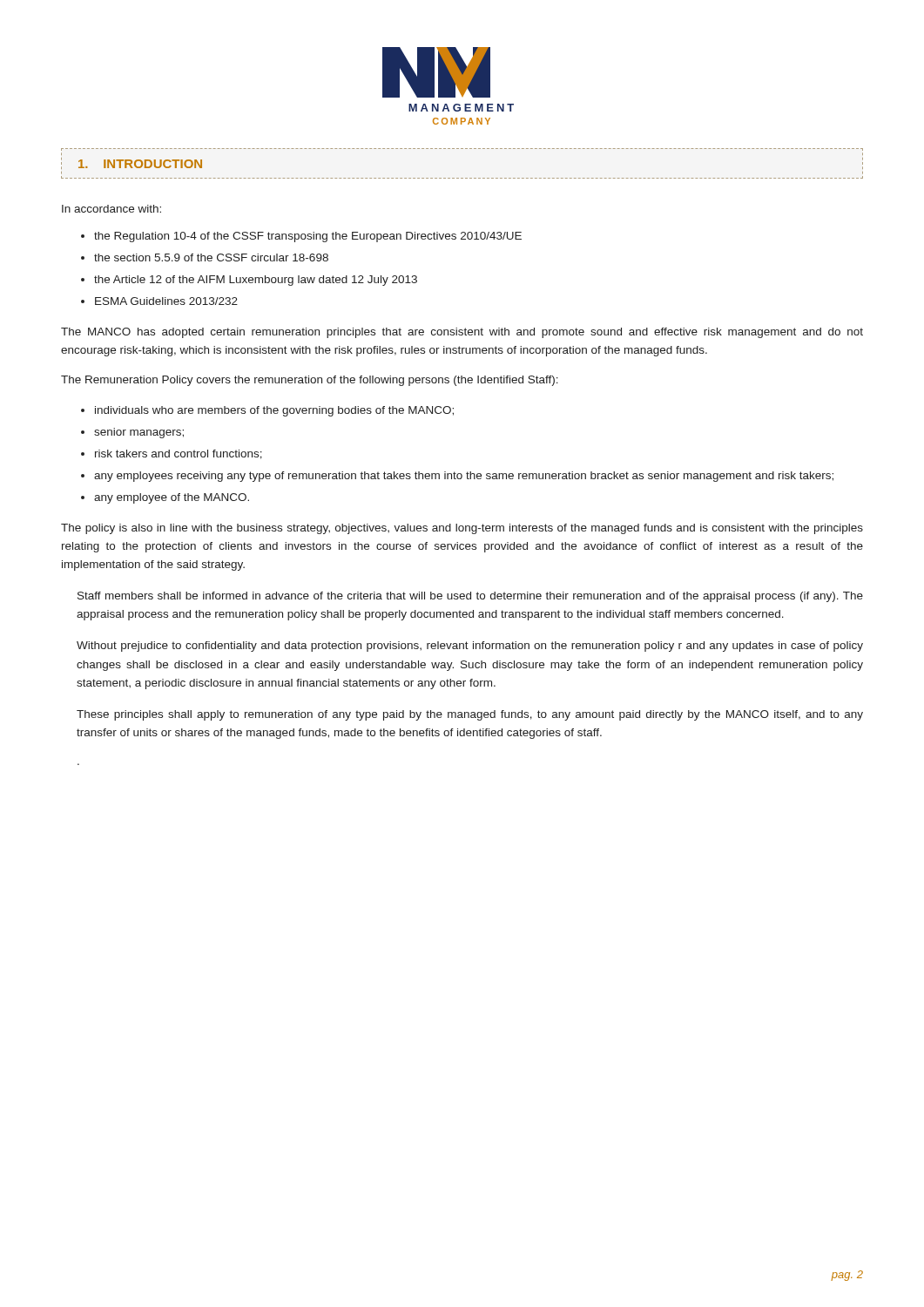Navigate to the text block starting "The MANCO has"
This screenshot has width=924, height=1307.
tap(462, 340)
